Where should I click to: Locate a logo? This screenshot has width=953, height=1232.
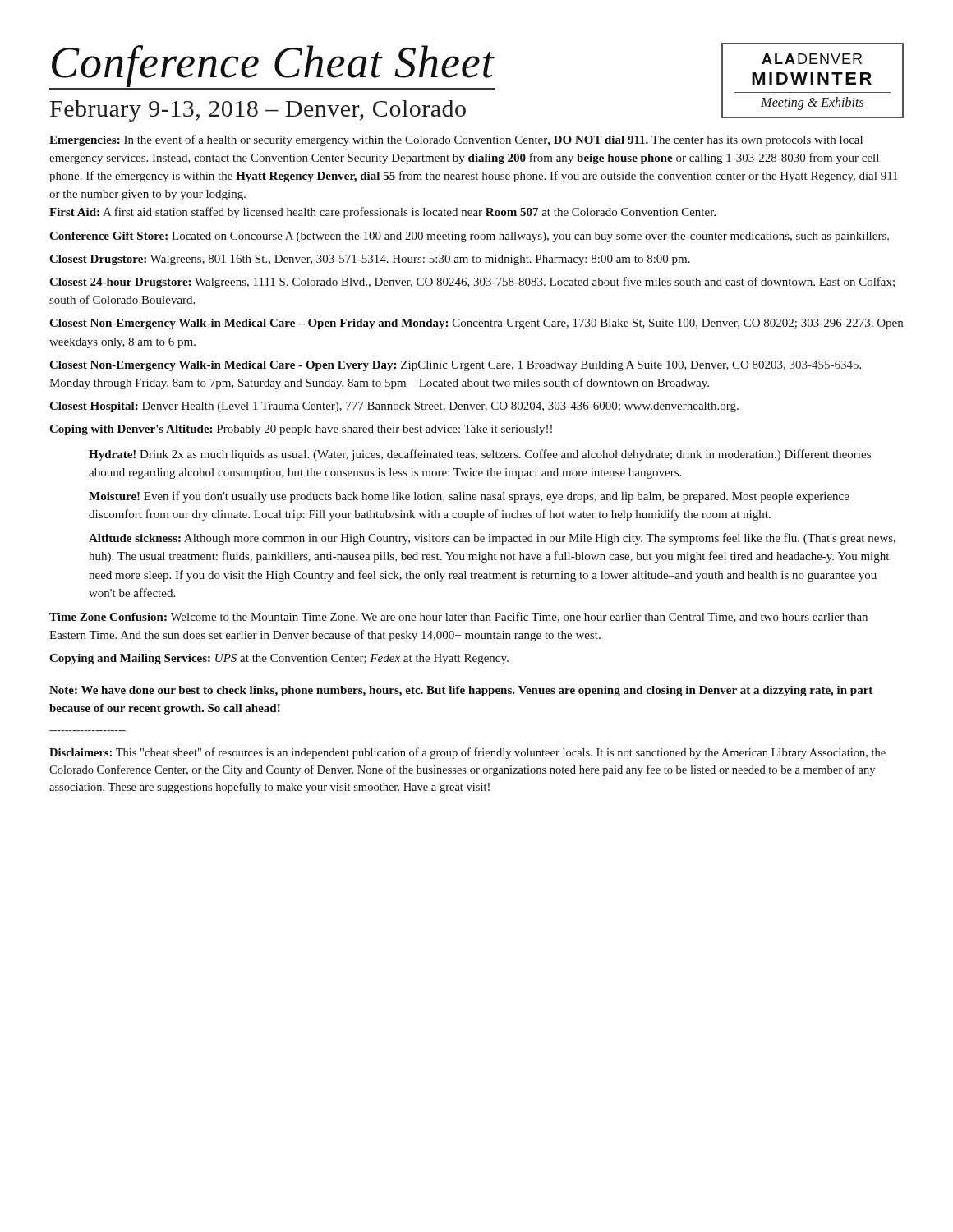click(813, 81)
